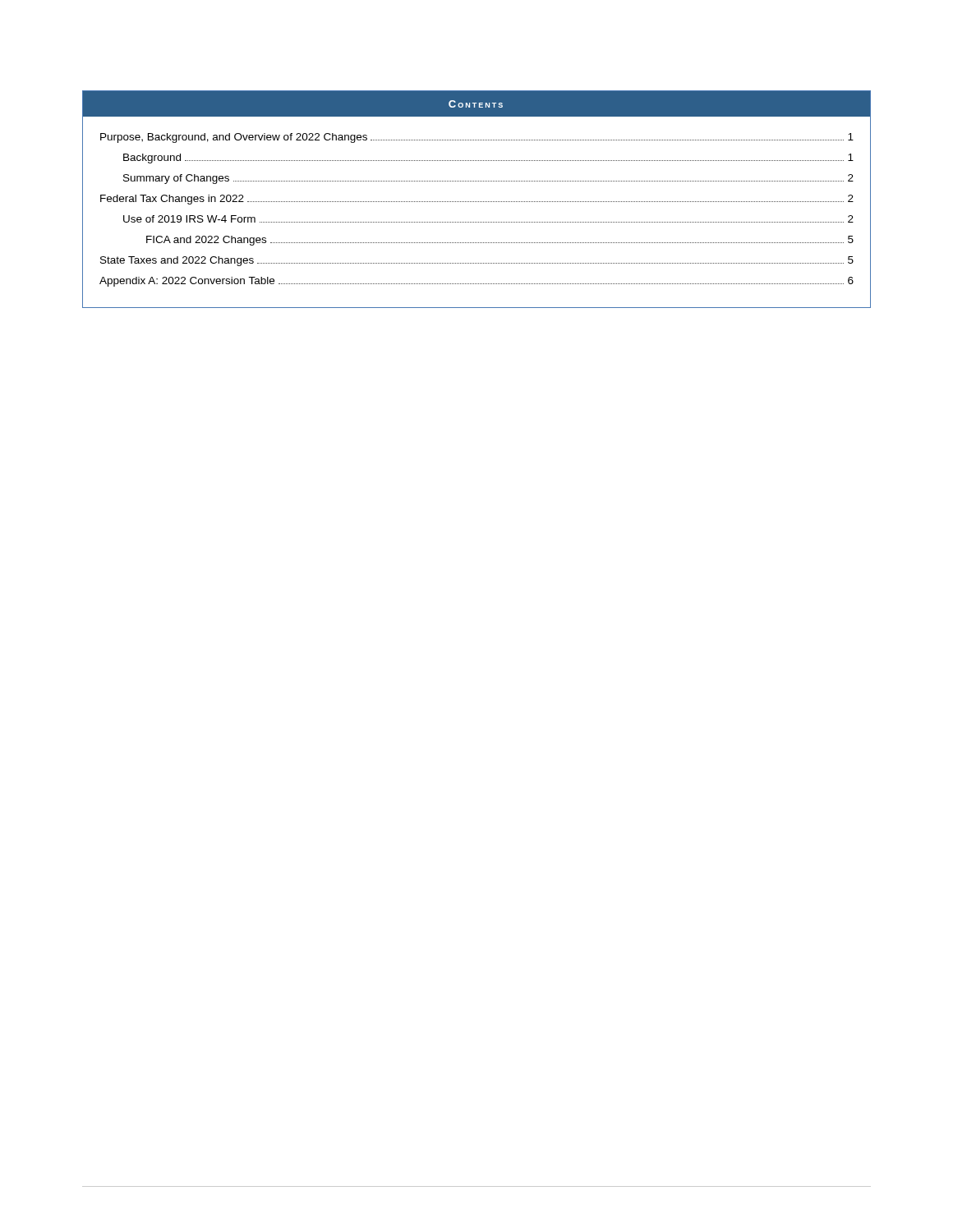Find the table that mentions "Contents Purpose, Background, and"
Image resolution: width=953 pixels, height=1232 pixels.
coord(476,199)
